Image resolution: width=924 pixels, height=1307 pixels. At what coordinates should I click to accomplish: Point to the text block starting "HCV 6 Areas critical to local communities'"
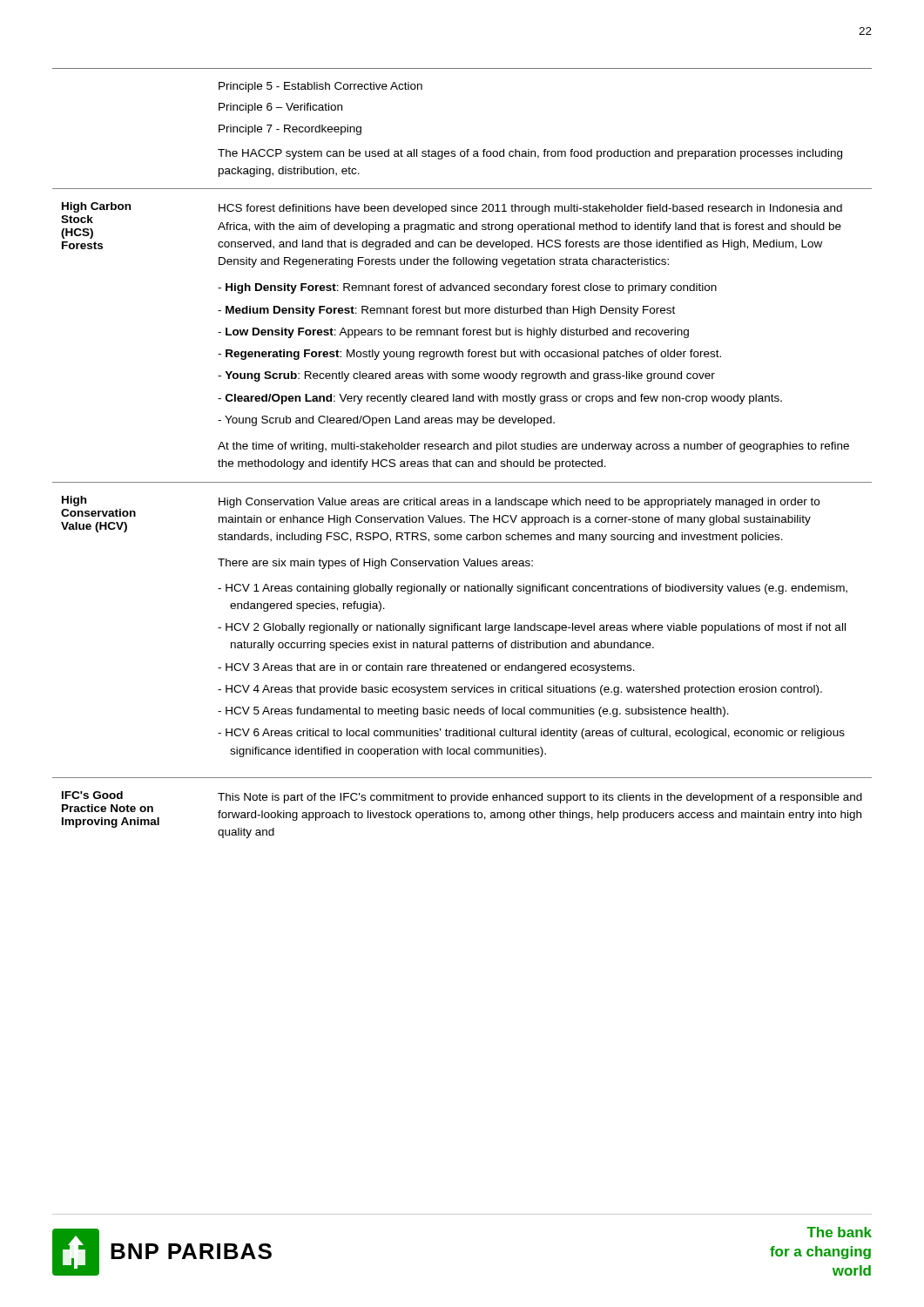531,741
